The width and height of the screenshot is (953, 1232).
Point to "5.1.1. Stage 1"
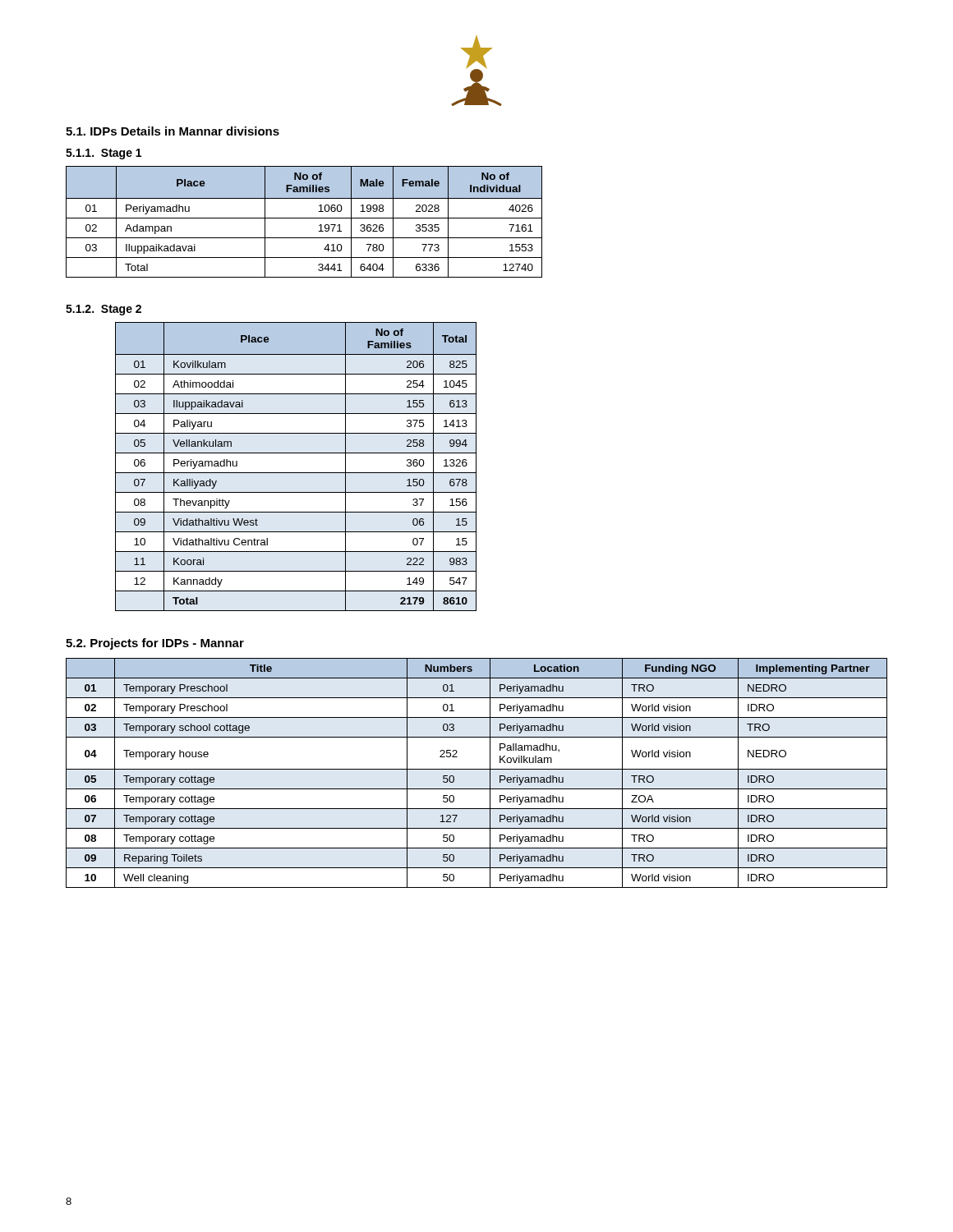(x=104, y=153)
